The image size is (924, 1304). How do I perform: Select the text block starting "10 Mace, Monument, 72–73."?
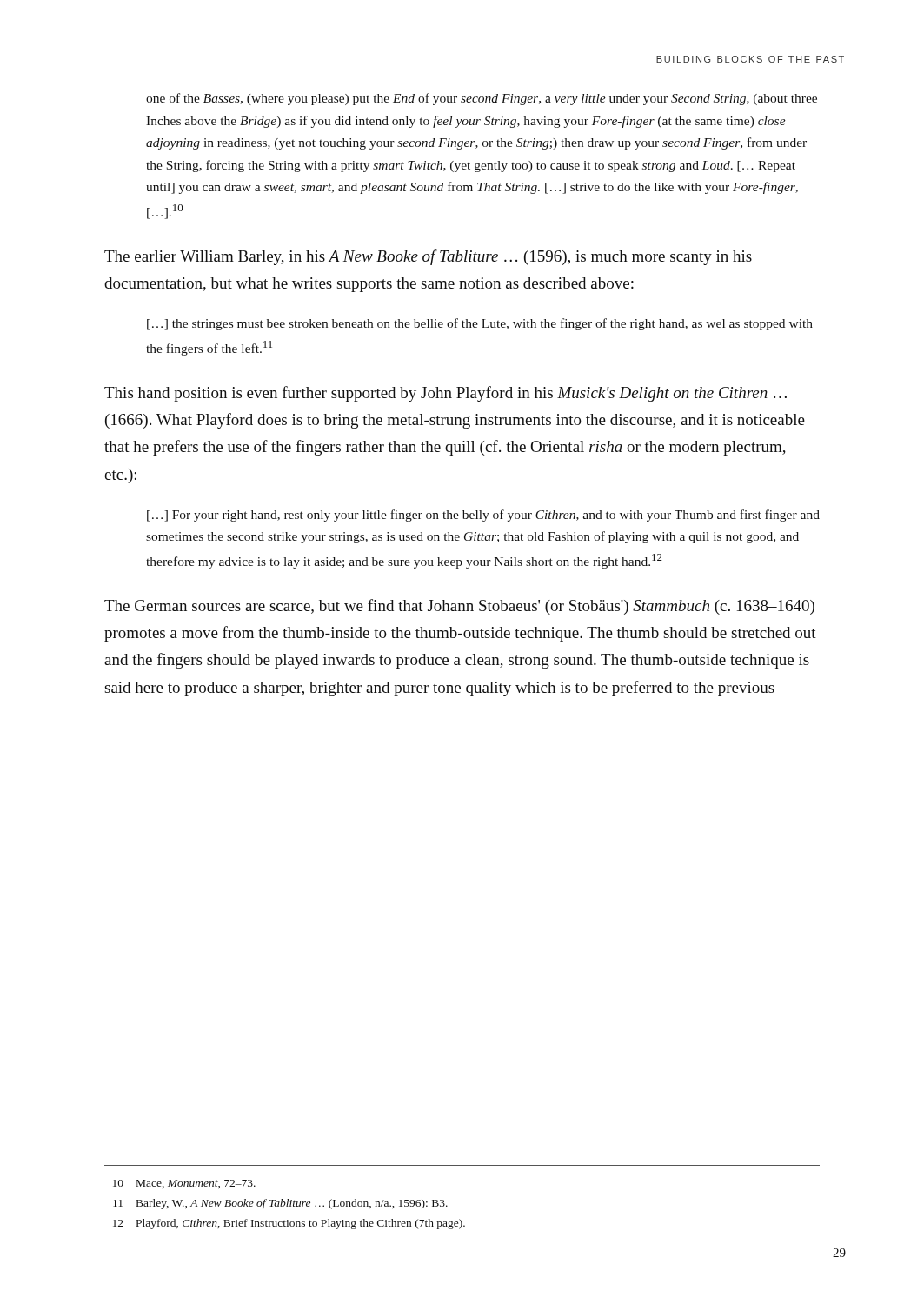tap(180, 1184)
